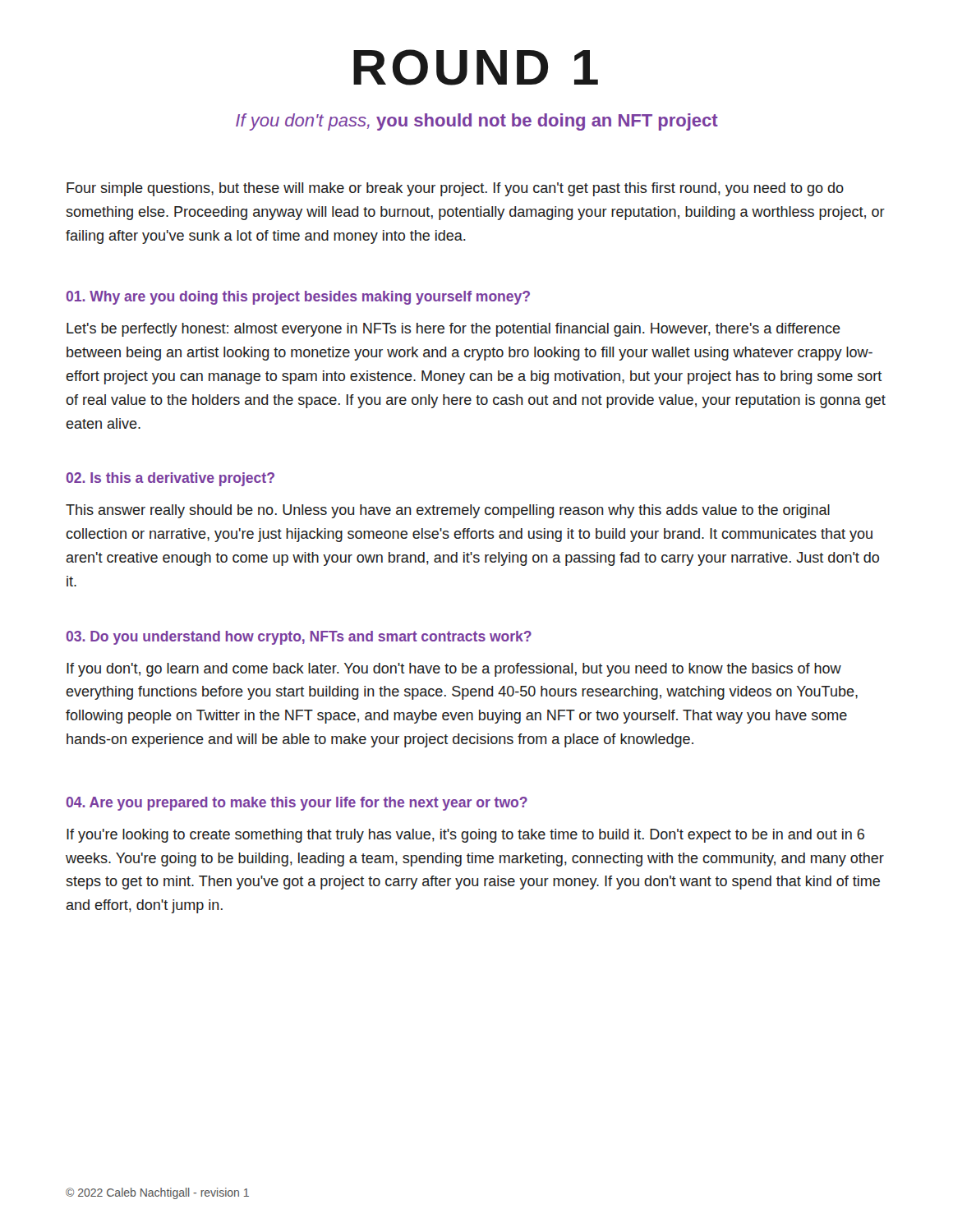
Task: Select the text block starting "ROUND 1"
Action: pos(476,67)
